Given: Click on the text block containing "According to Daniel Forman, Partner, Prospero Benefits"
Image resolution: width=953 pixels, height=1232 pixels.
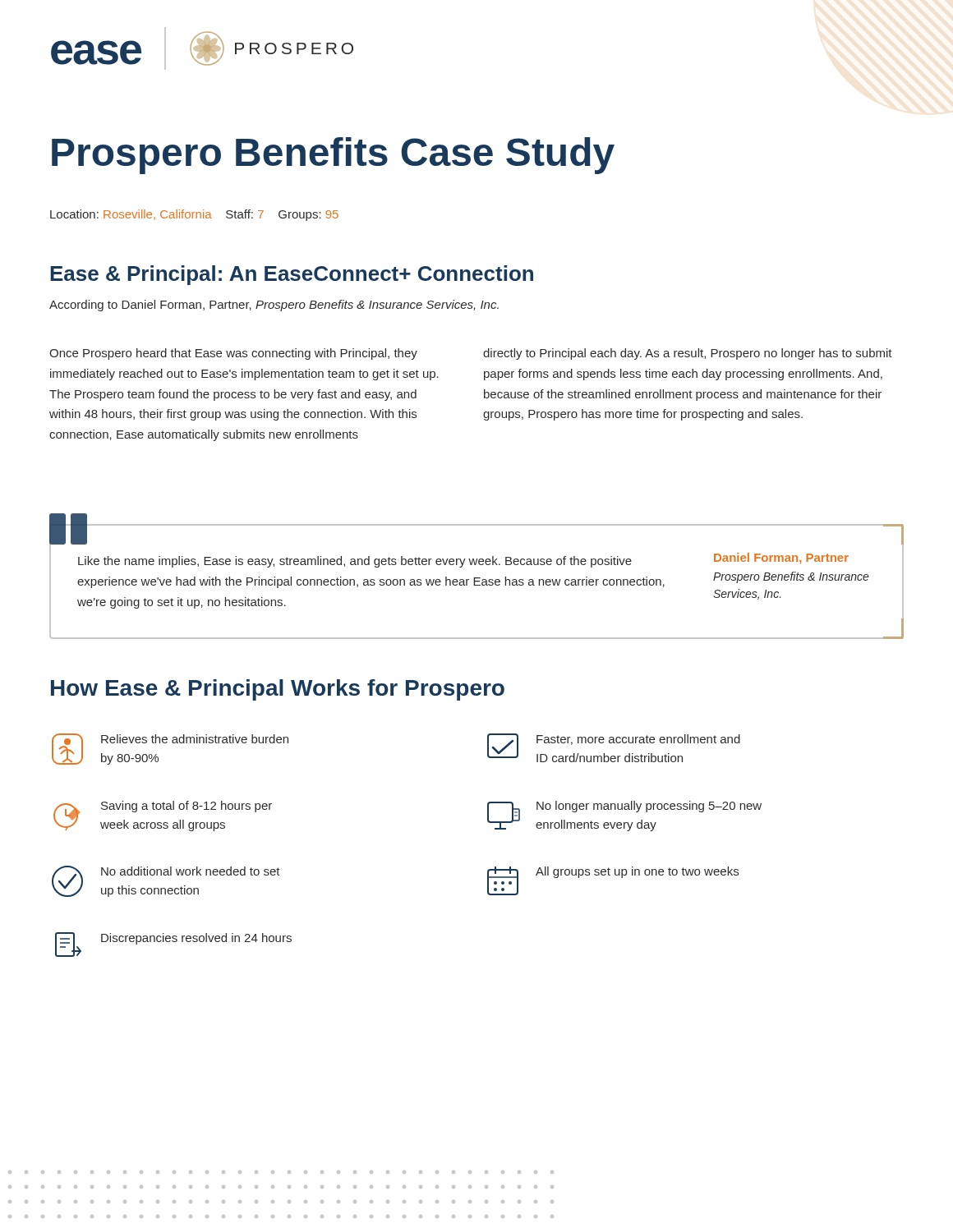Looking at the screenshot, I should coord(275,304).
